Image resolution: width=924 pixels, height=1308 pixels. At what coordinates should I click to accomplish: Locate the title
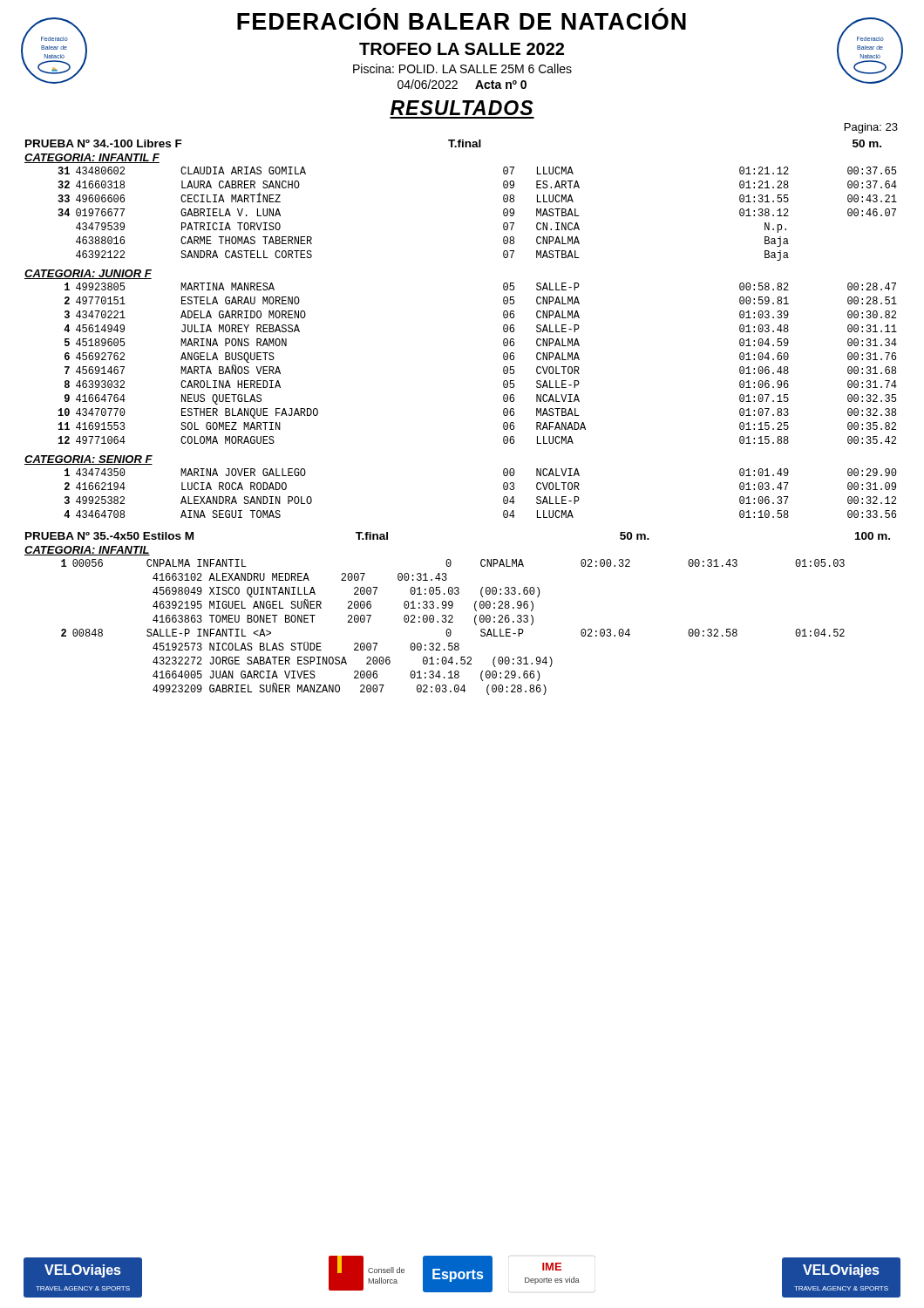click(x=462, y=108)
